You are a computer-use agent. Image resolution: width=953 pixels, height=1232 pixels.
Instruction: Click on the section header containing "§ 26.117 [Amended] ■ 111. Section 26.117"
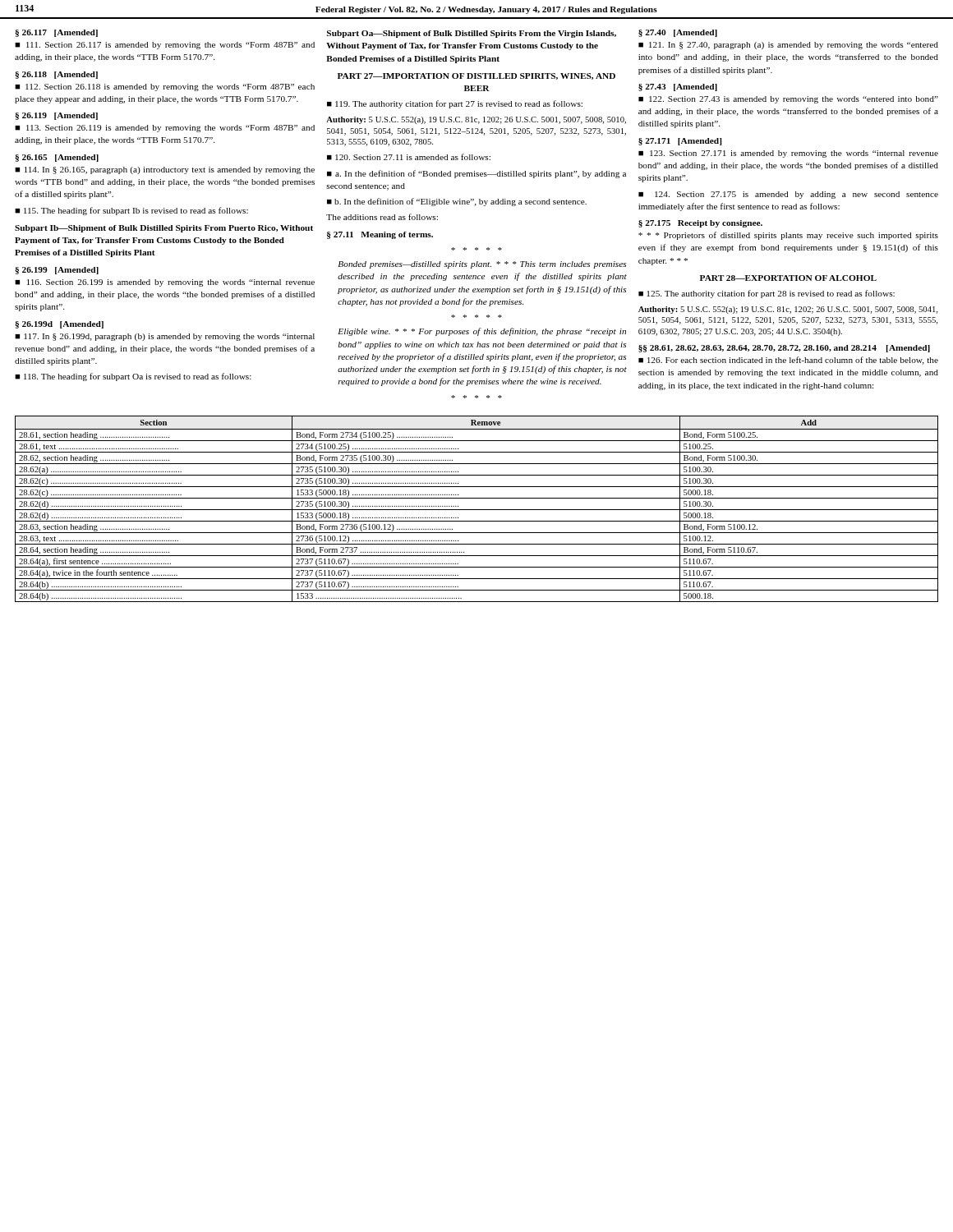pyautogui.click(x=165, y=45)
